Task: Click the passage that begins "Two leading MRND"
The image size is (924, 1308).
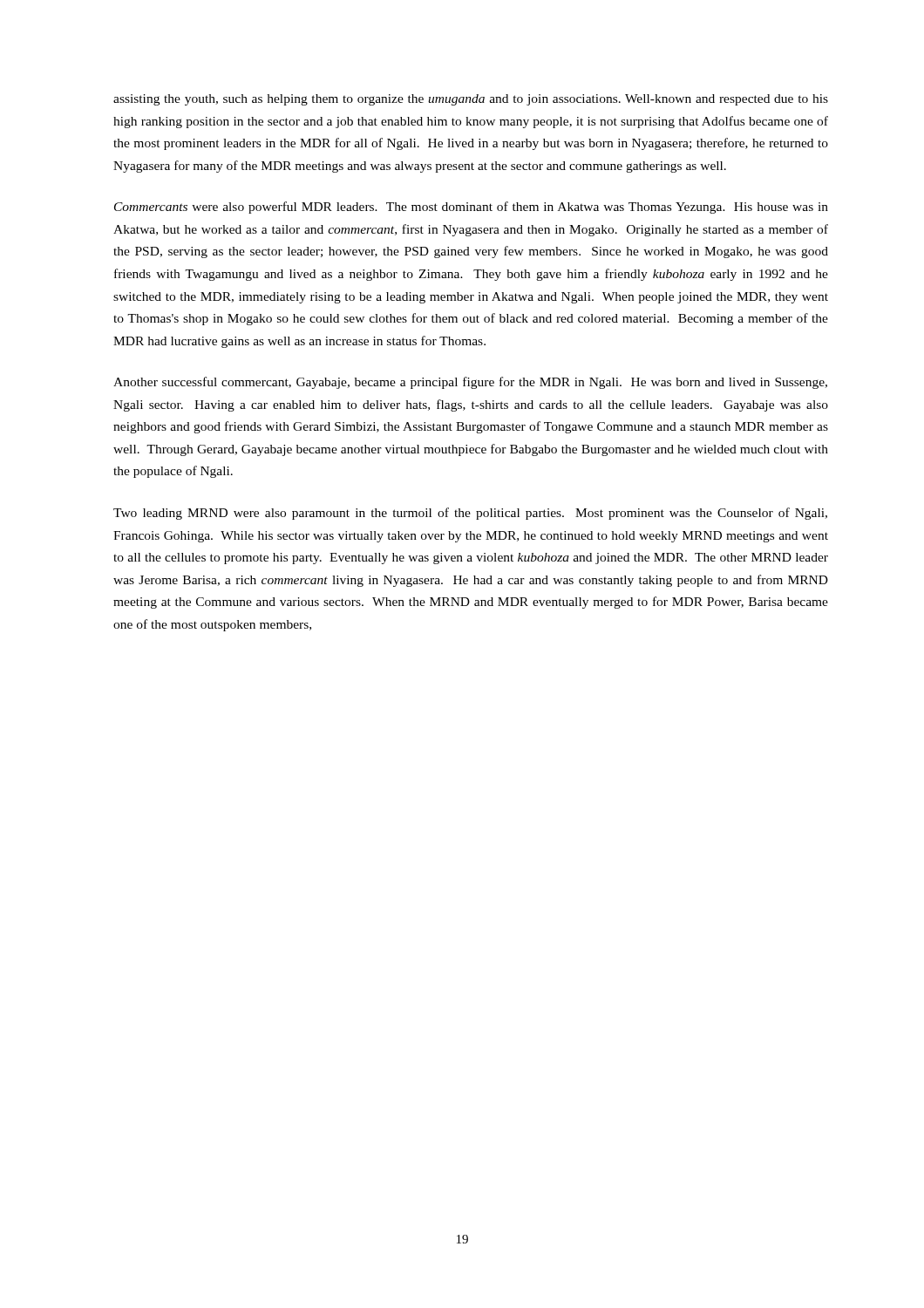Action: click(471, 568)
